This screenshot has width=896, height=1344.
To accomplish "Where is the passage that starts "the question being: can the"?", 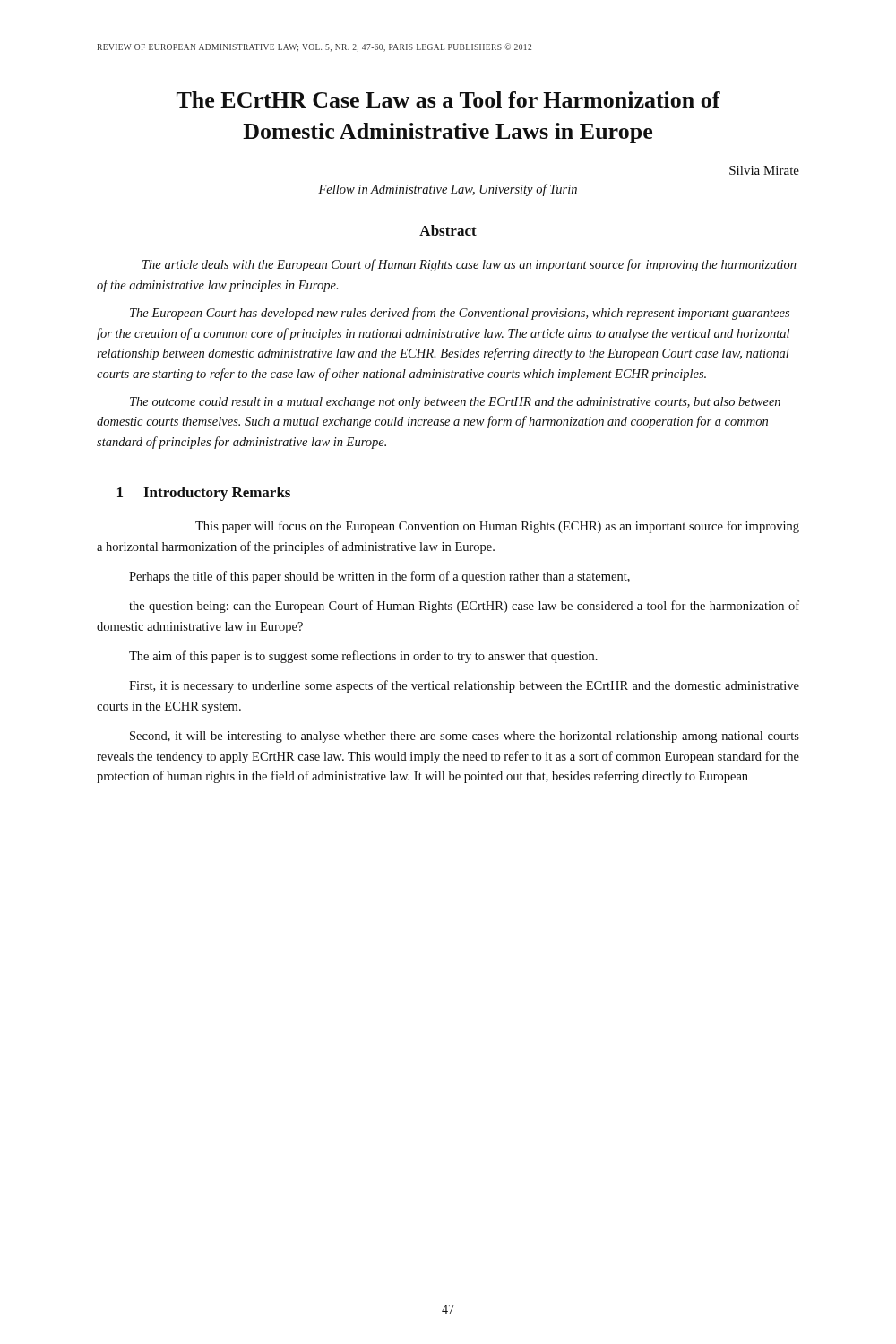I will click(x=448, y=616).
